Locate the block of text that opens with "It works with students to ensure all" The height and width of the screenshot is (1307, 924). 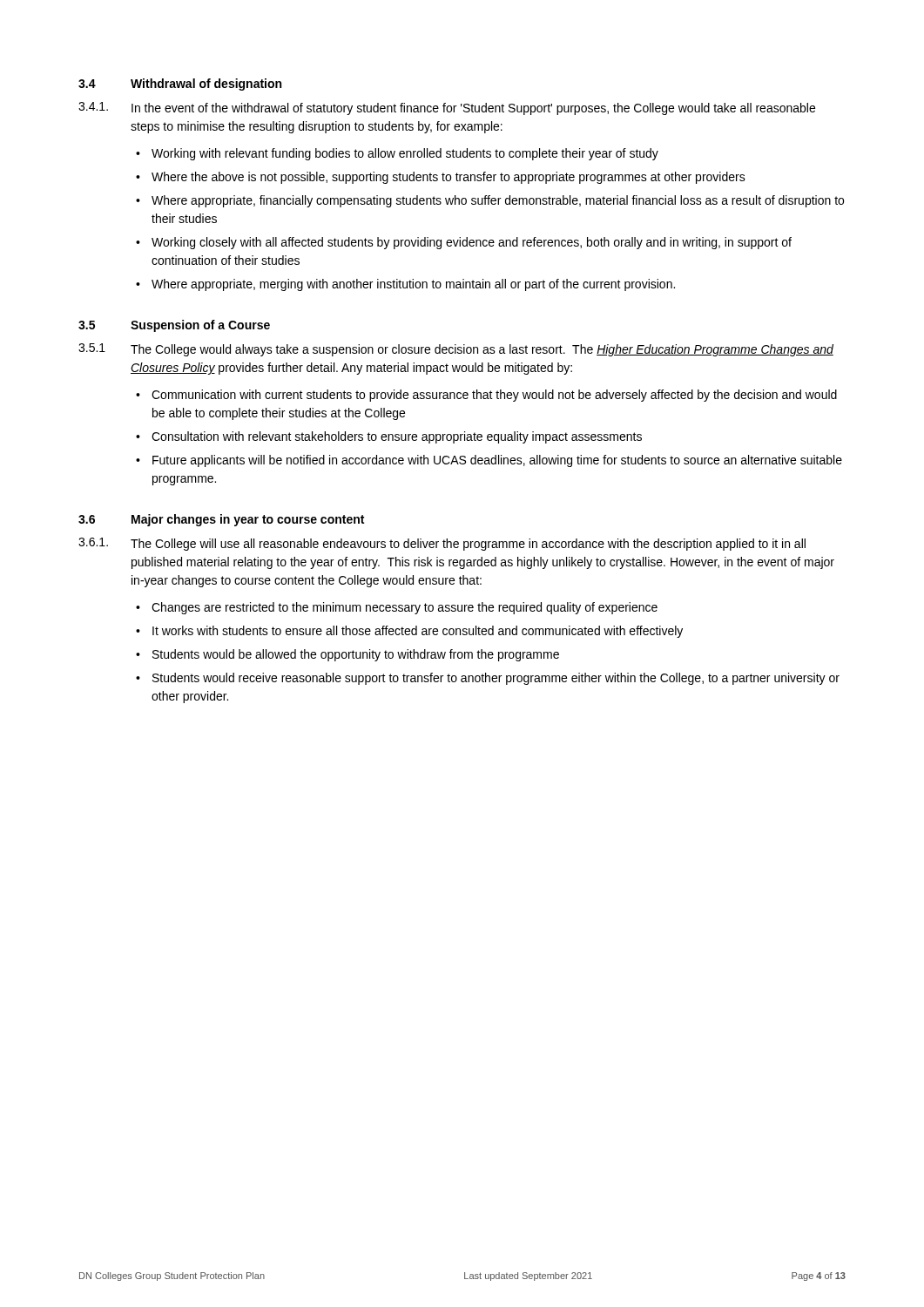pyautogui.click(x=488, y=631)
